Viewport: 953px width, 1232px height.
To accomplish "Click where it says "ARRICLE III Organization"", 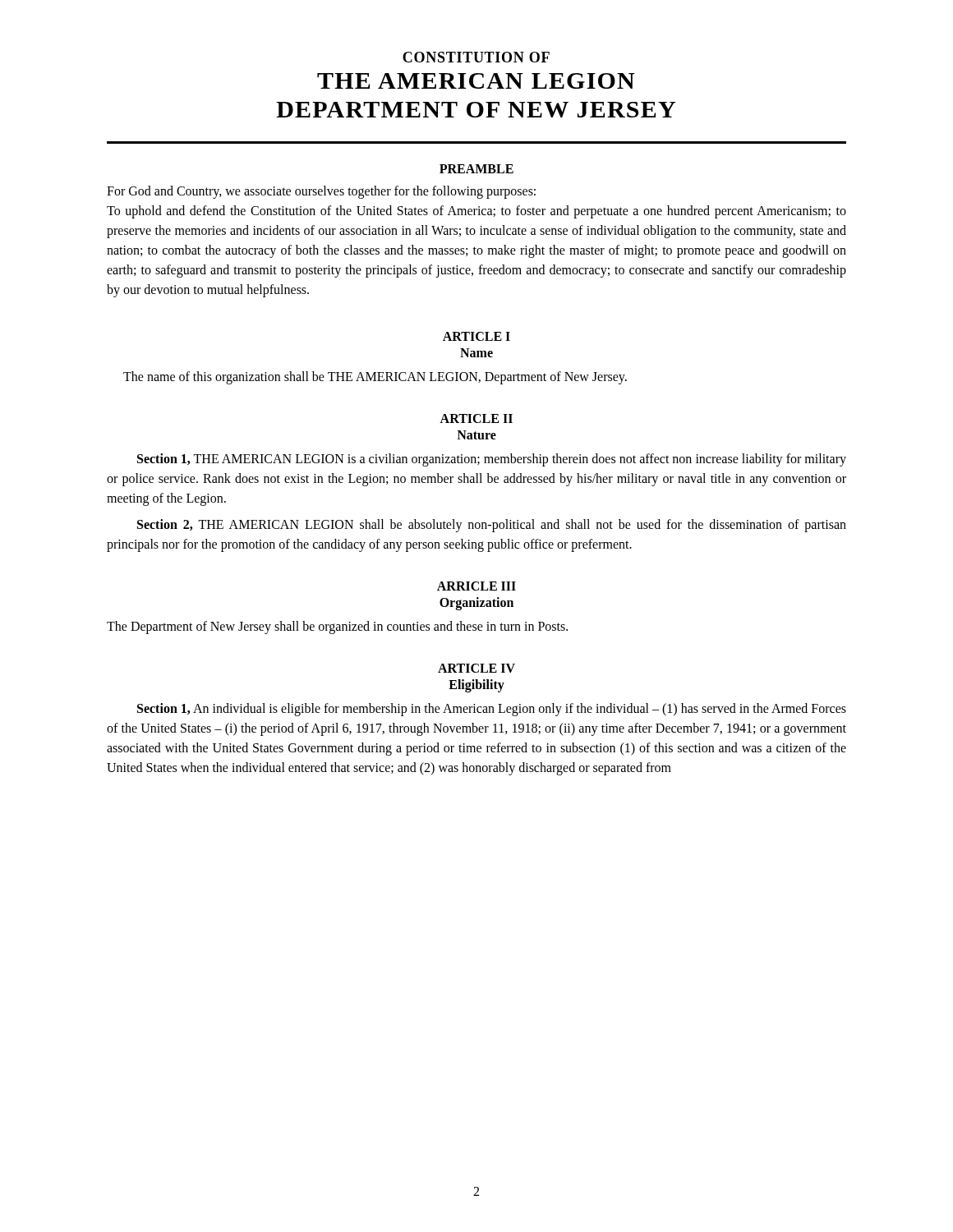I will pos(476,595).
